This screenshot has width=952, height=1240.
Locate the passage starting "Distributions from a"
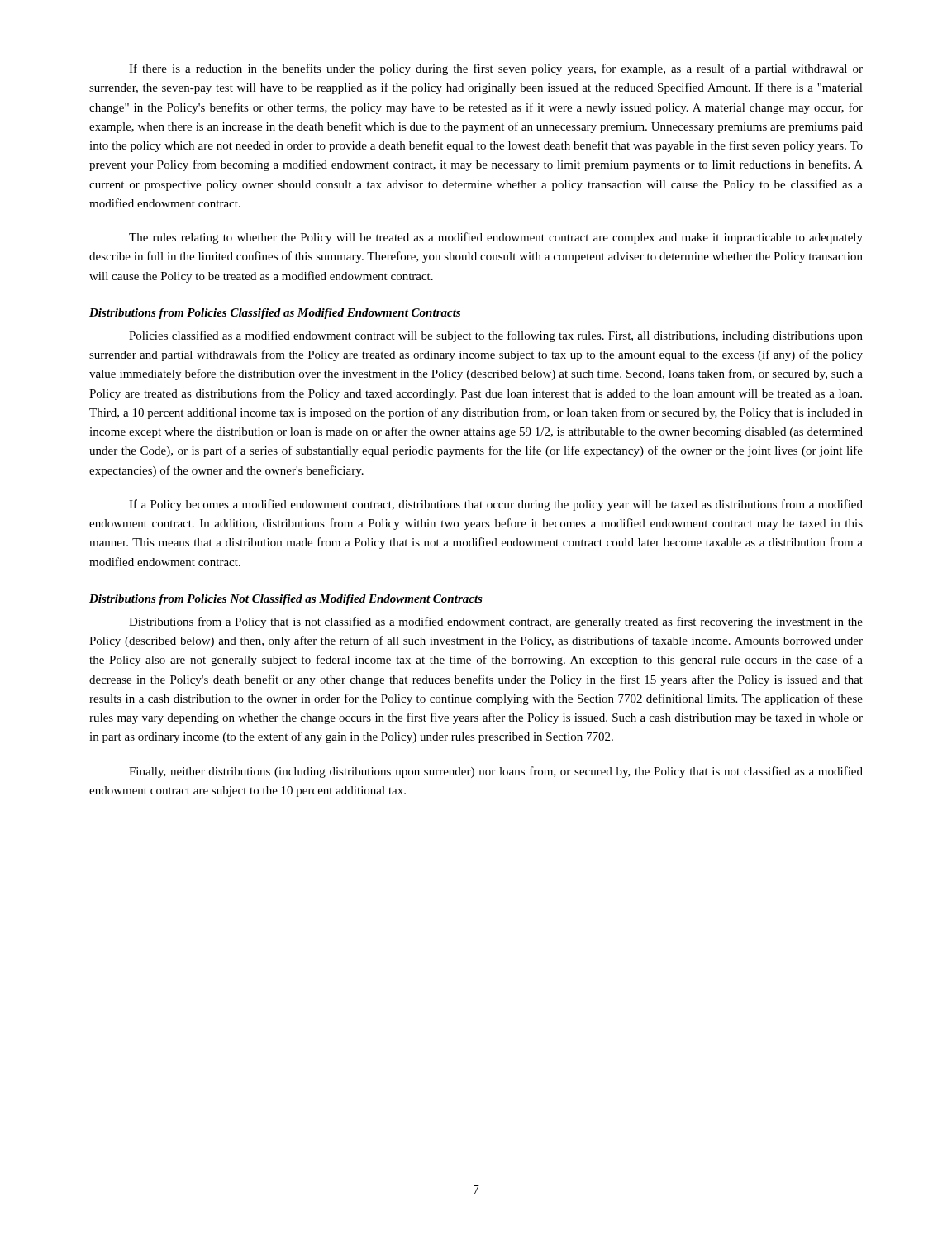[476, 680]
